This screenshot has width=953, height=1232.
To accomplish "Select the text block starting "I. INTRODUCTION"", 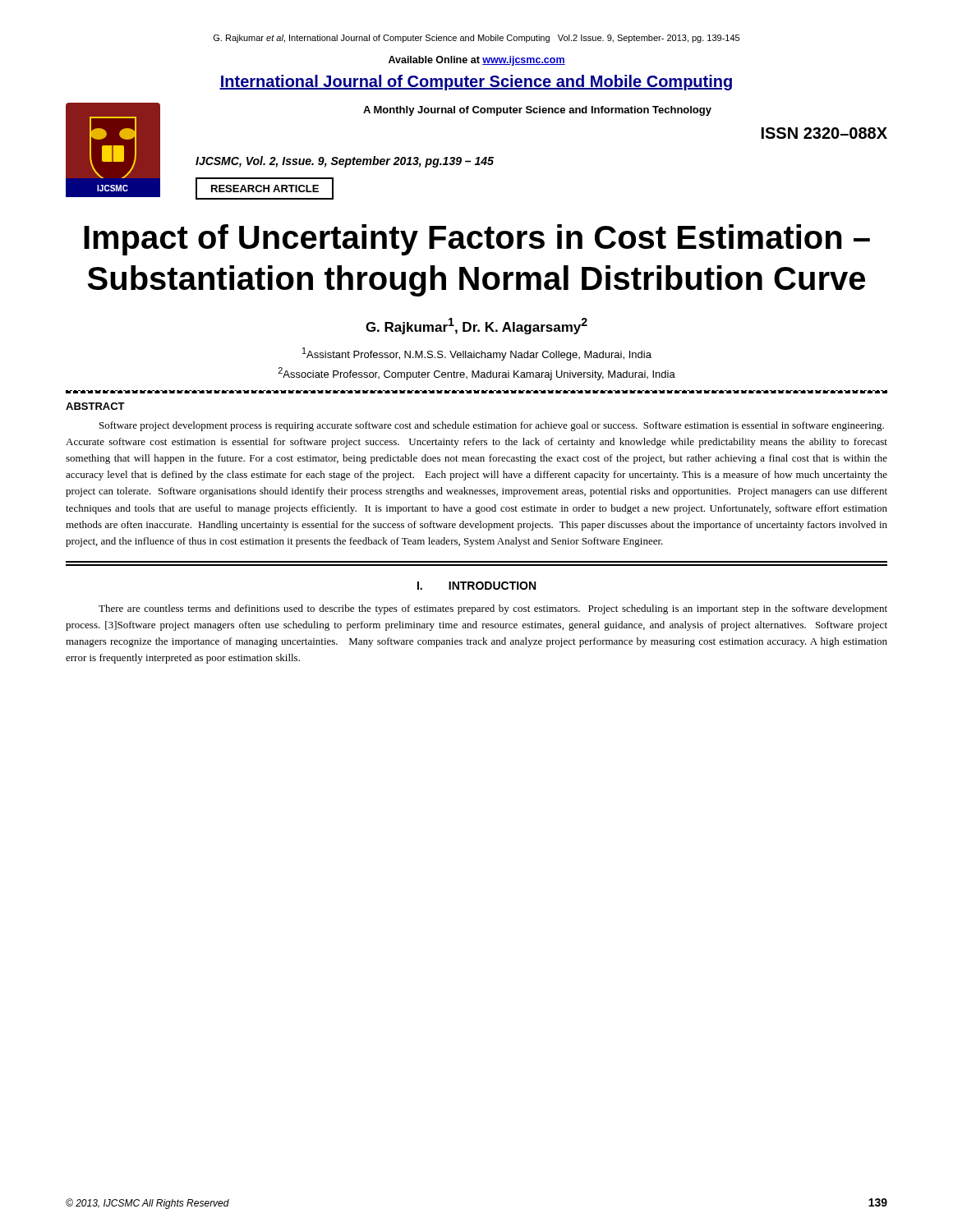I will (476, 586).
